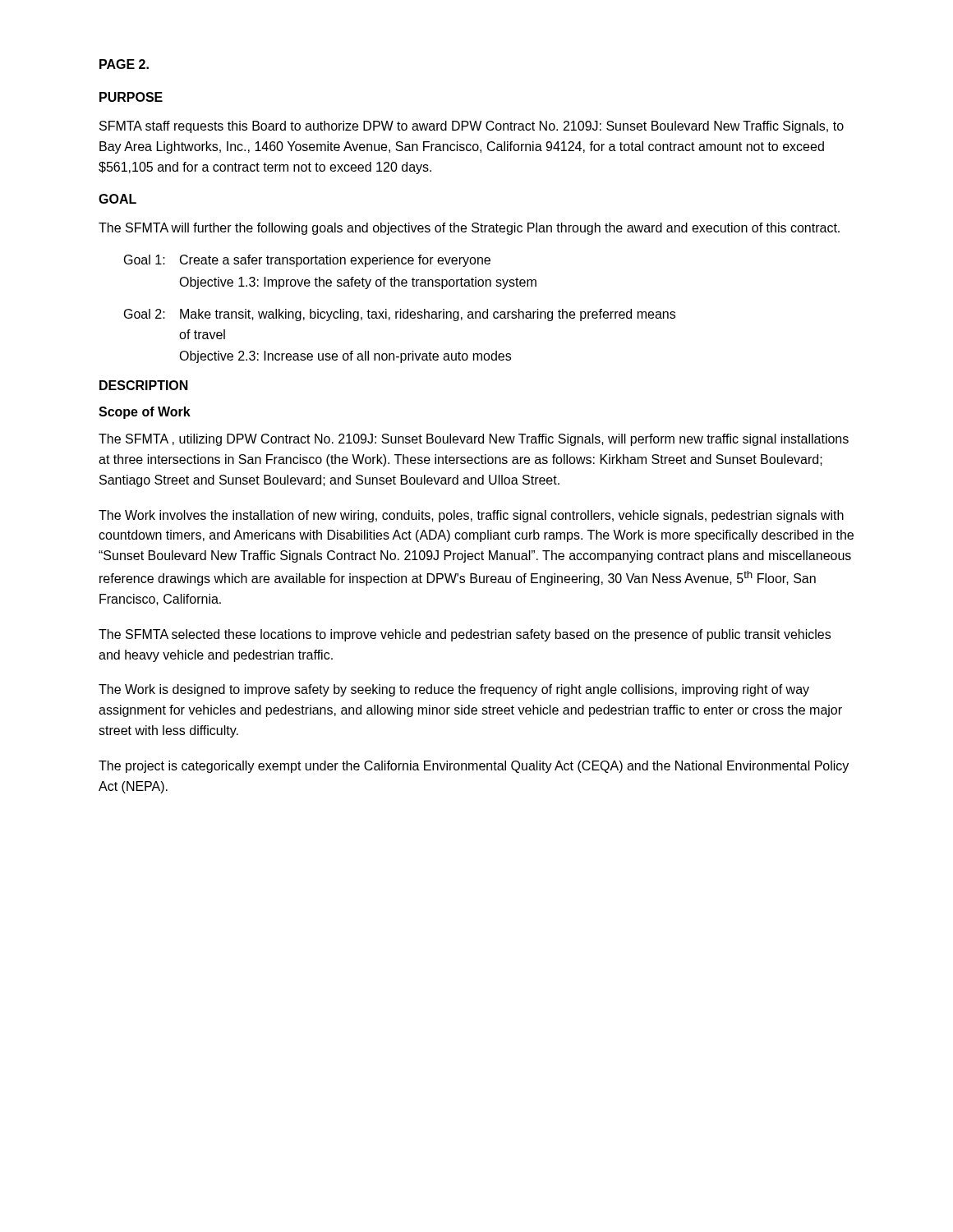This screenshot has height=1232, width=953.
Task: Click on the list item with the text "Goal 2: Make"
Action: point(400,315)
